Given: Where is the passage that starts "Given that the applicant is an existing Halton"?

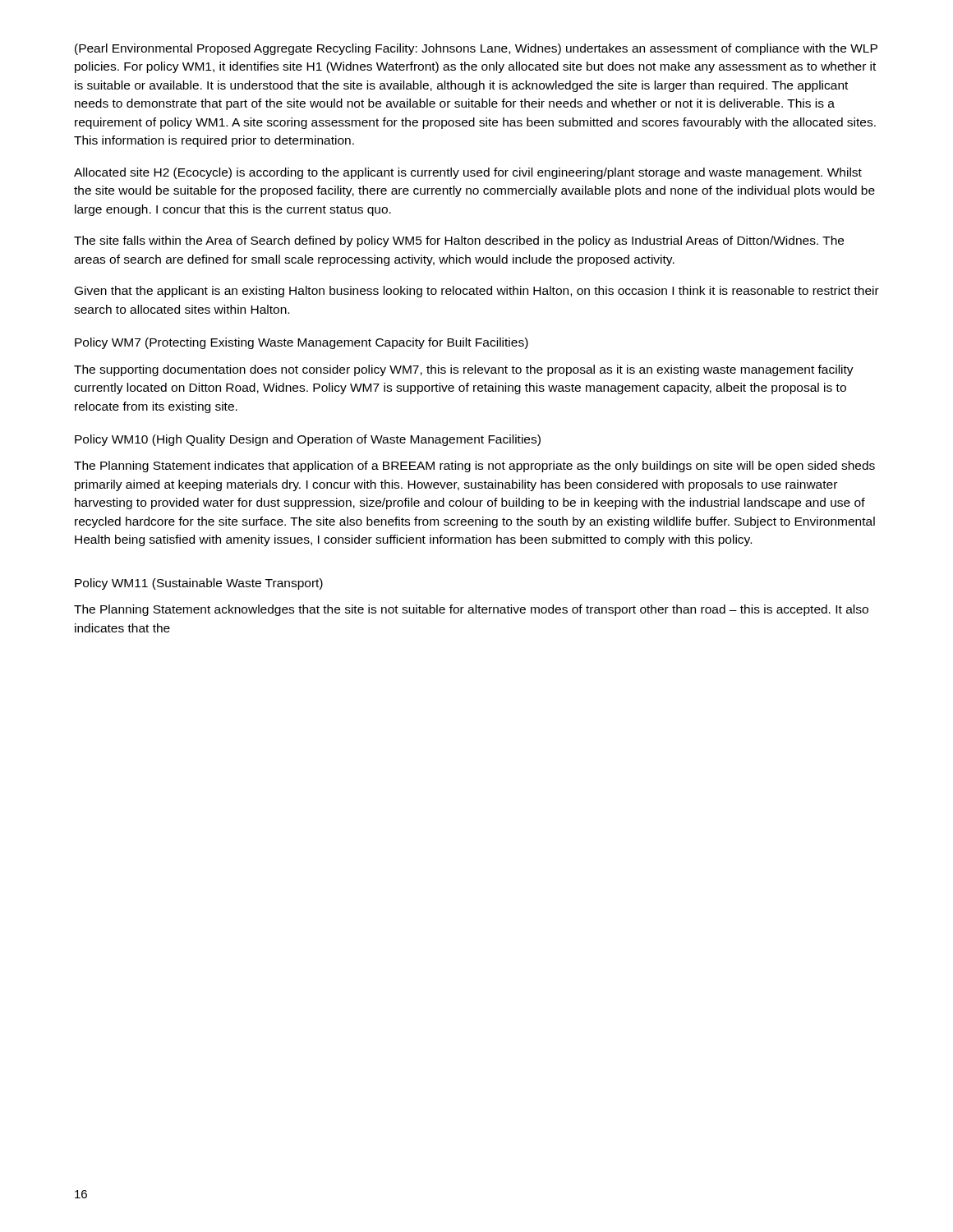Looking at the screenshot, I should (476, 300).
